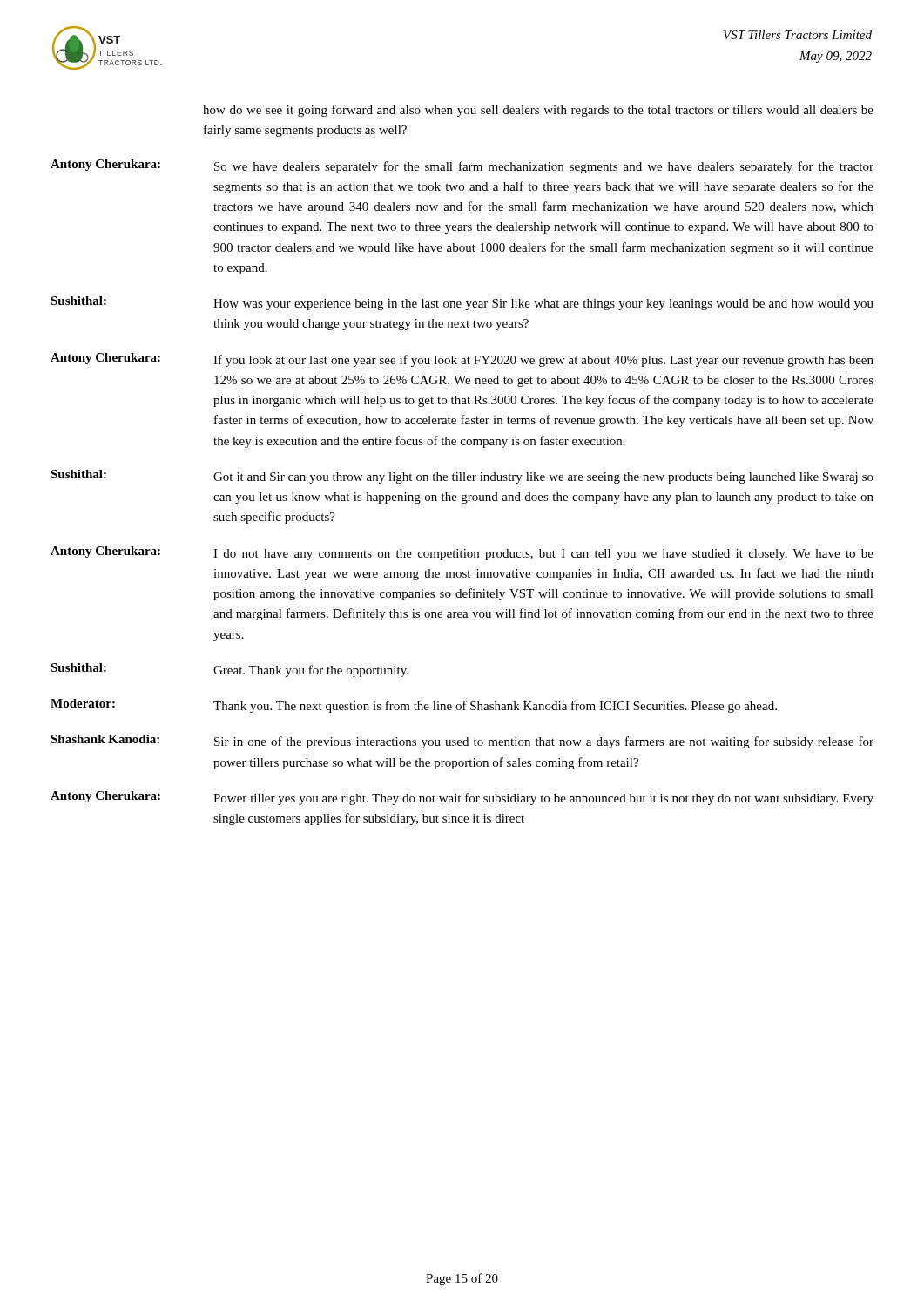Select the text block that says "Moderator: Thank you. The next question"
This screenshot has width=924, height=1307.
pyautogui.click(x=462, y=706)
